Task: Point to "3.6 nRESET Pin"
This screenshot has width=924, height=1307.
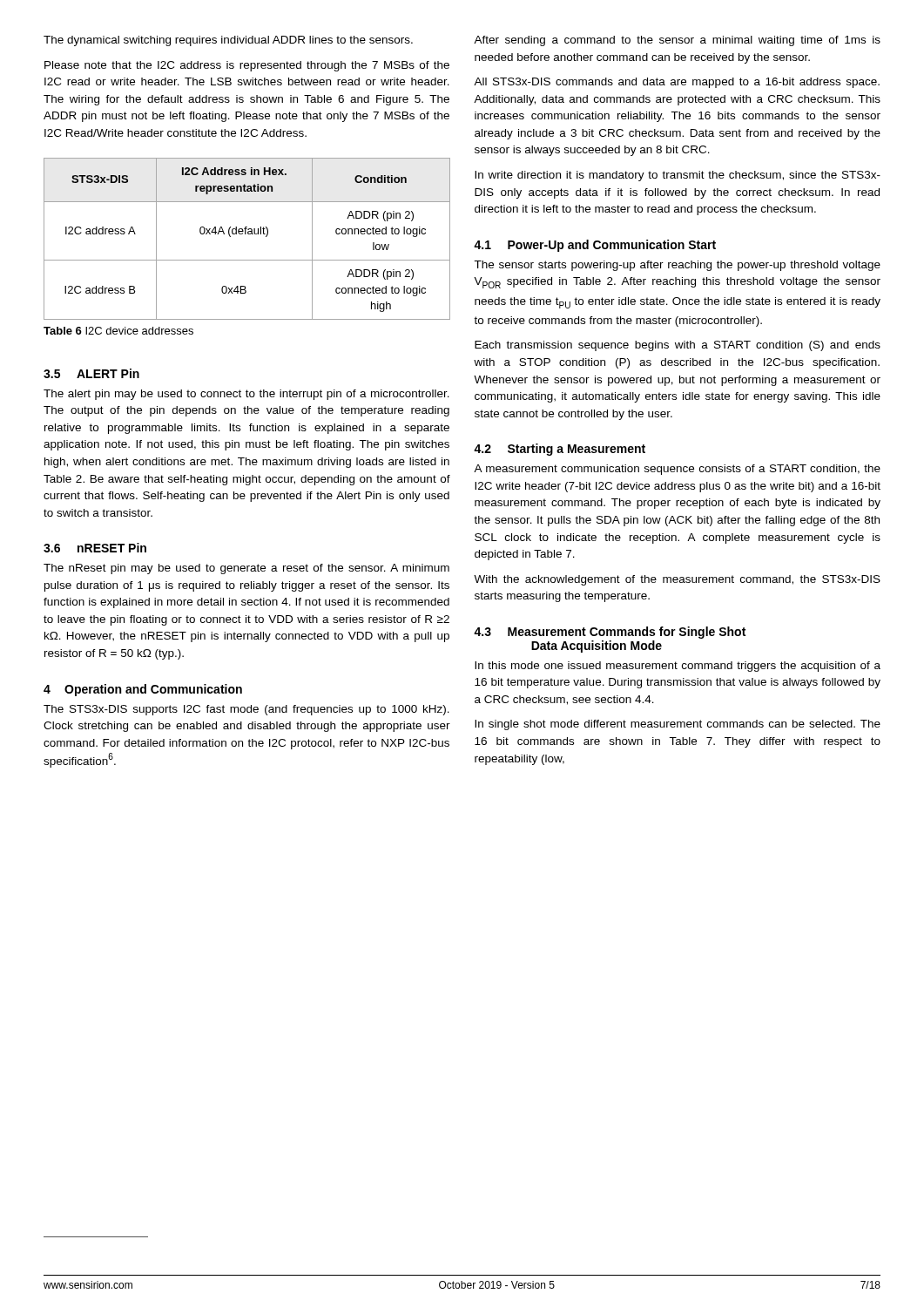Action: 95,548
